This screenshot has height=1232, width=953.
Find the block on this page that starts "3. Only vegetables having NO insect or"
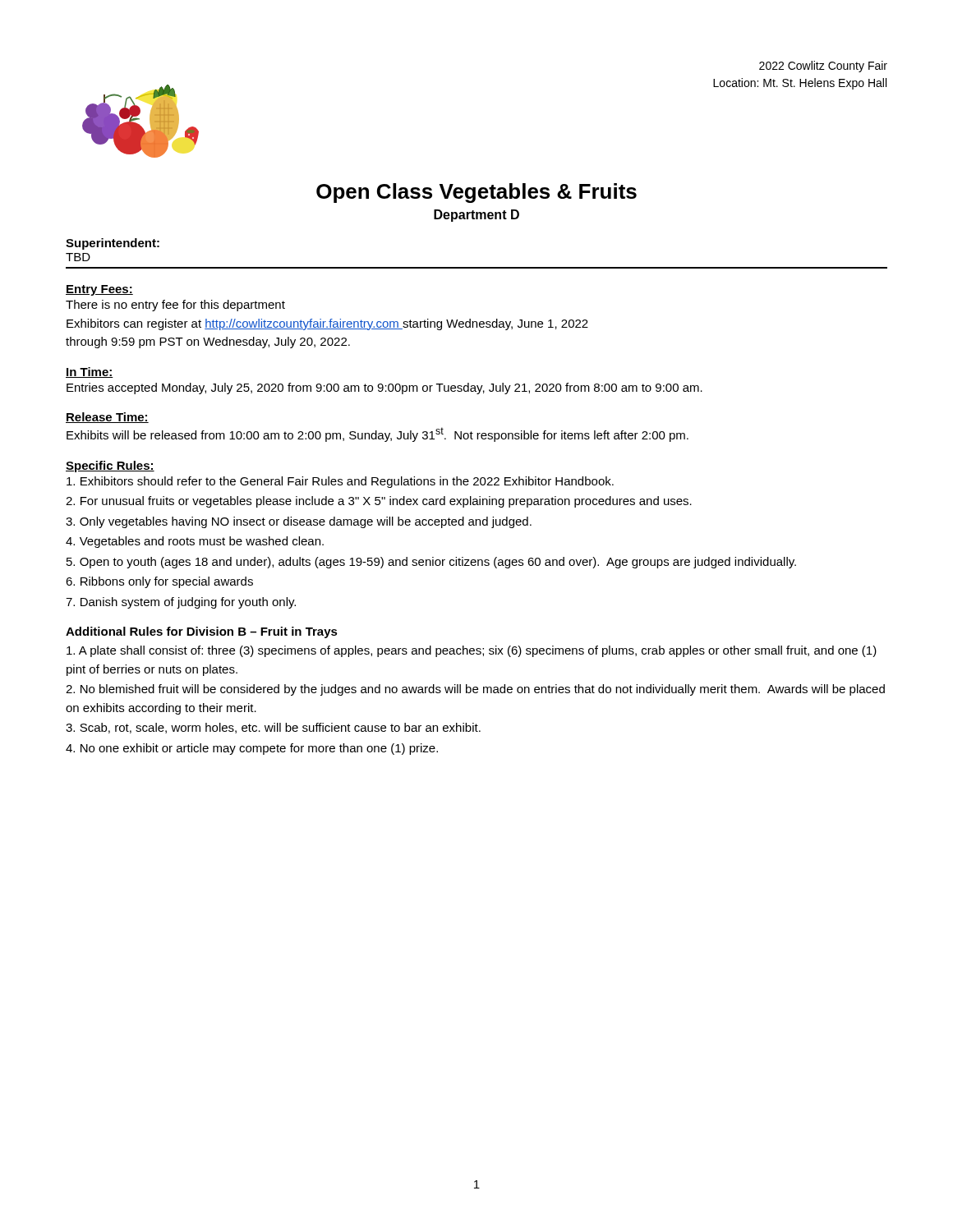pyautogui.click(x=299, y=521)
